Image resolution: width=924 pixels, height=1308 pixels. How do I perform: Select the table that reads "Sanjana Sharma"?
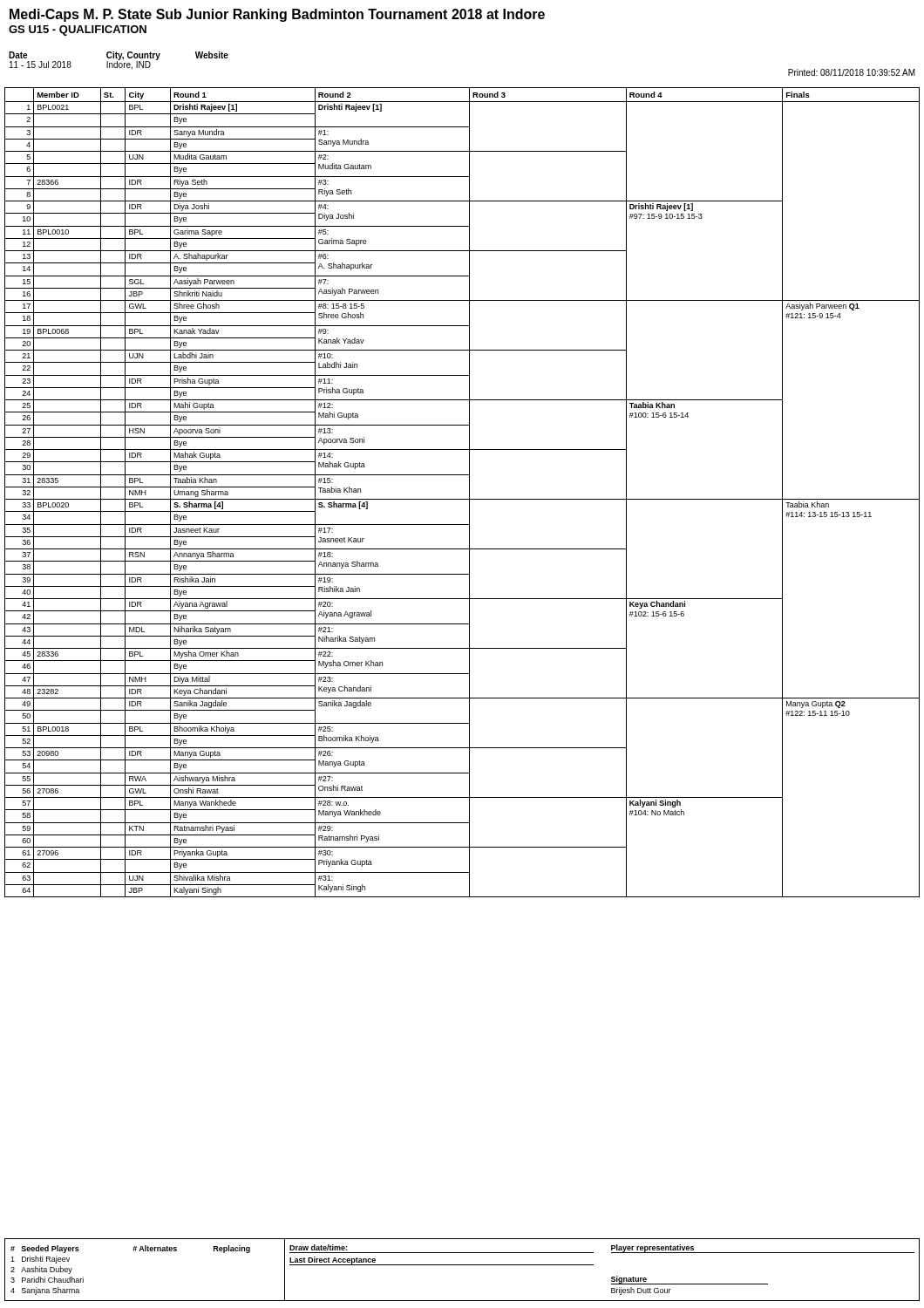tap(462, 1270)
